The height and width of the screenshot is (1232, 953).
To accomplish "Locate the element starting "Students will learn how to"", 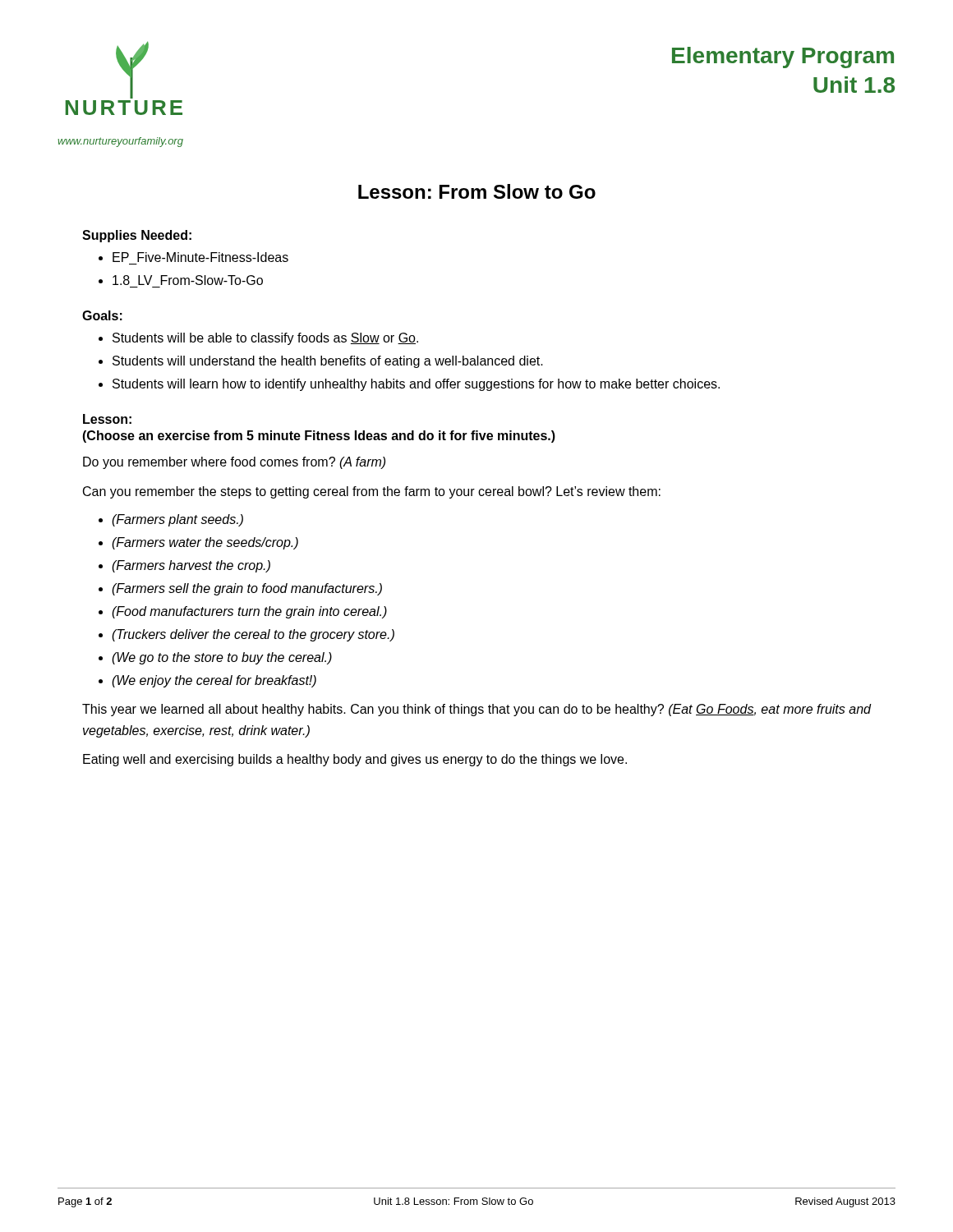I will point(416,384).
